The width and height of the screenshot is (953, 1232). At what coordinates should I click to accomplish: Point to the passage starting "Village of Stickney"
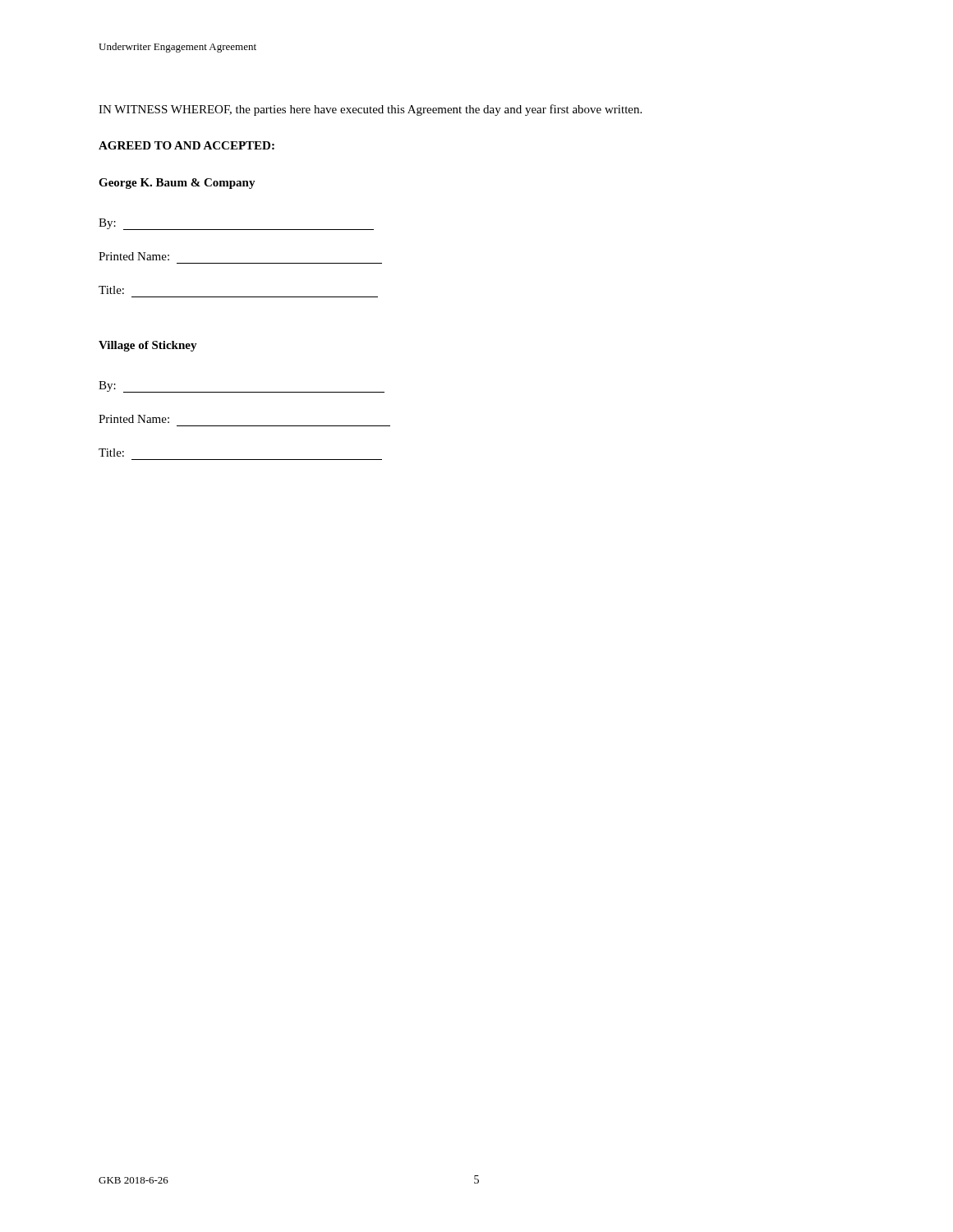(148, 345)
